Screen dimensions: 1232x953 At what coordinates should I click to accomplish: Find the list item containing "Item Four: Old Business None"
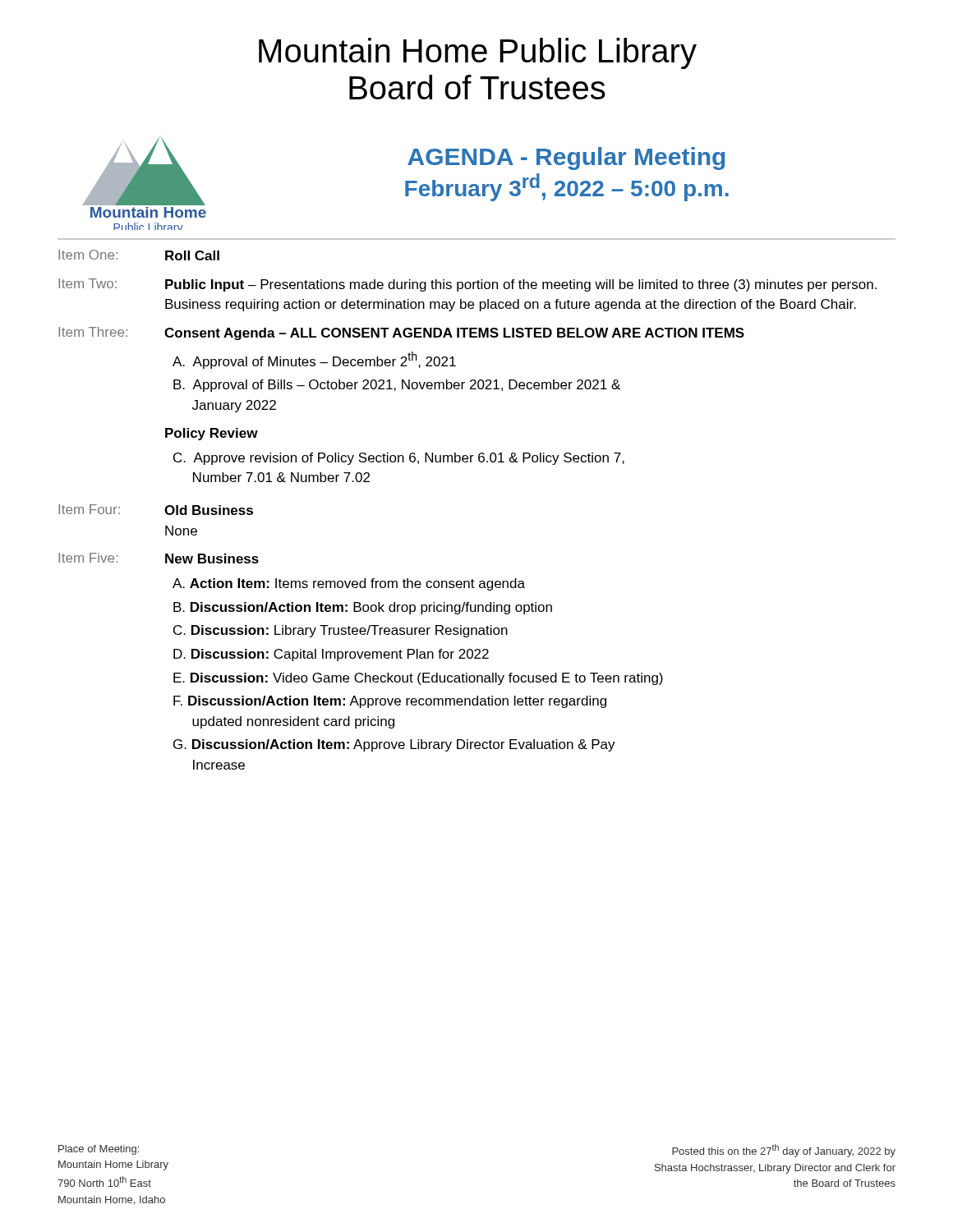point(93,510)
